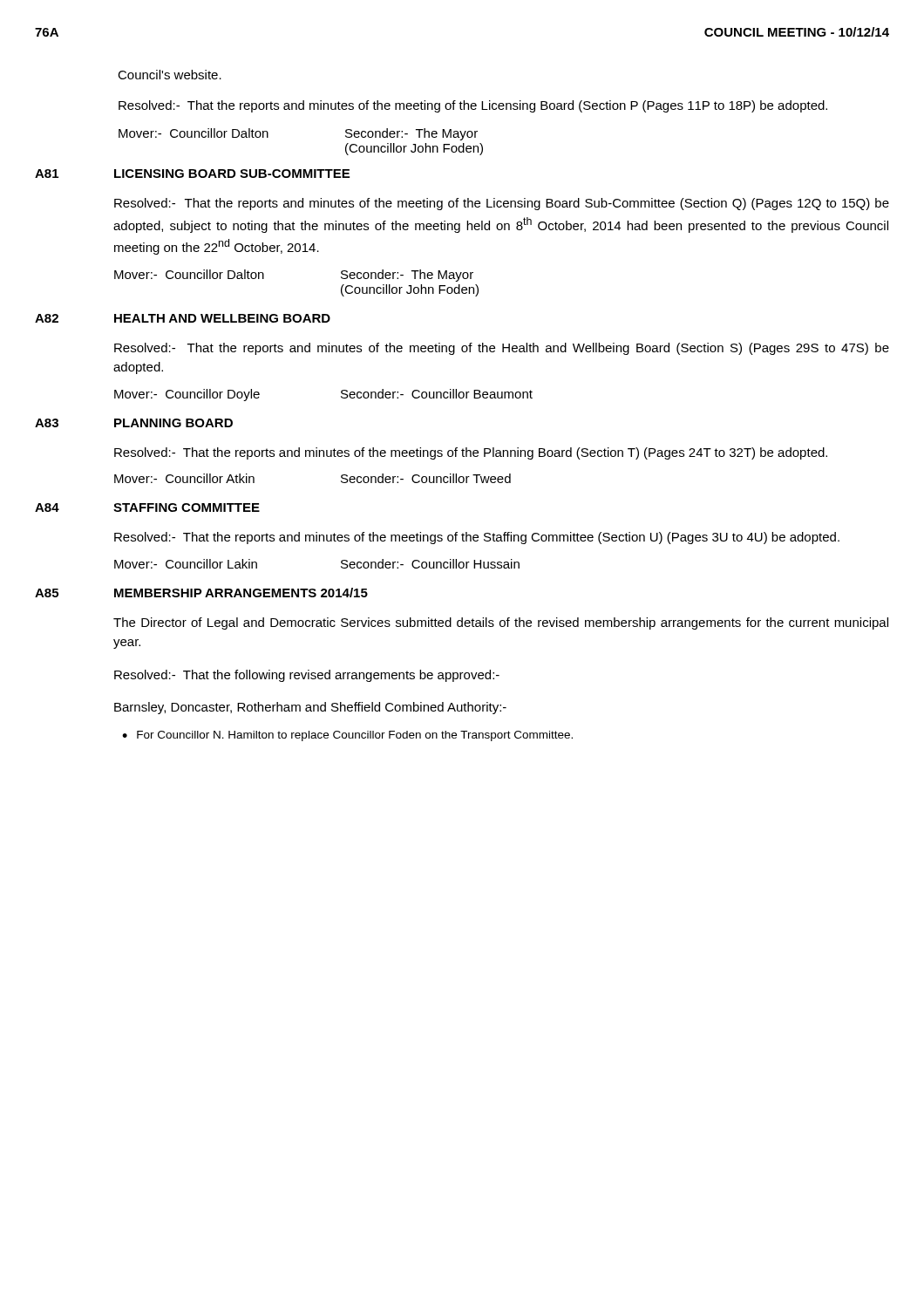The width and height of the screenshot is (924, 1308).
Task: Locate the block of text that opens with "Council's website. Resolved:- That"
Action: click(503, 110)
